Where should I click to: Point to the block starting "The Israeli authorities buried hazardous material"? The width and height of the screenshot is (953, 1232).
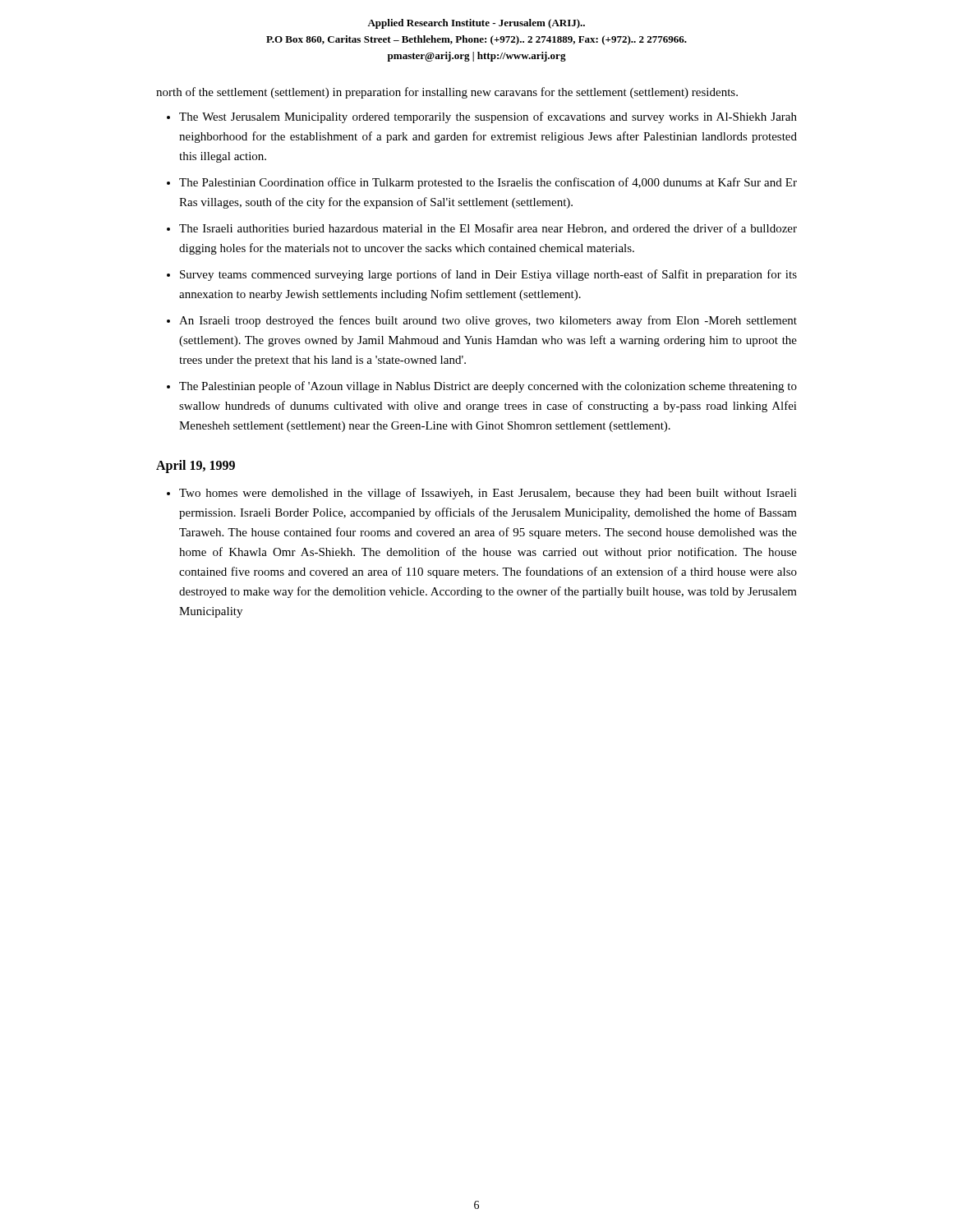(x=488, y=239)
